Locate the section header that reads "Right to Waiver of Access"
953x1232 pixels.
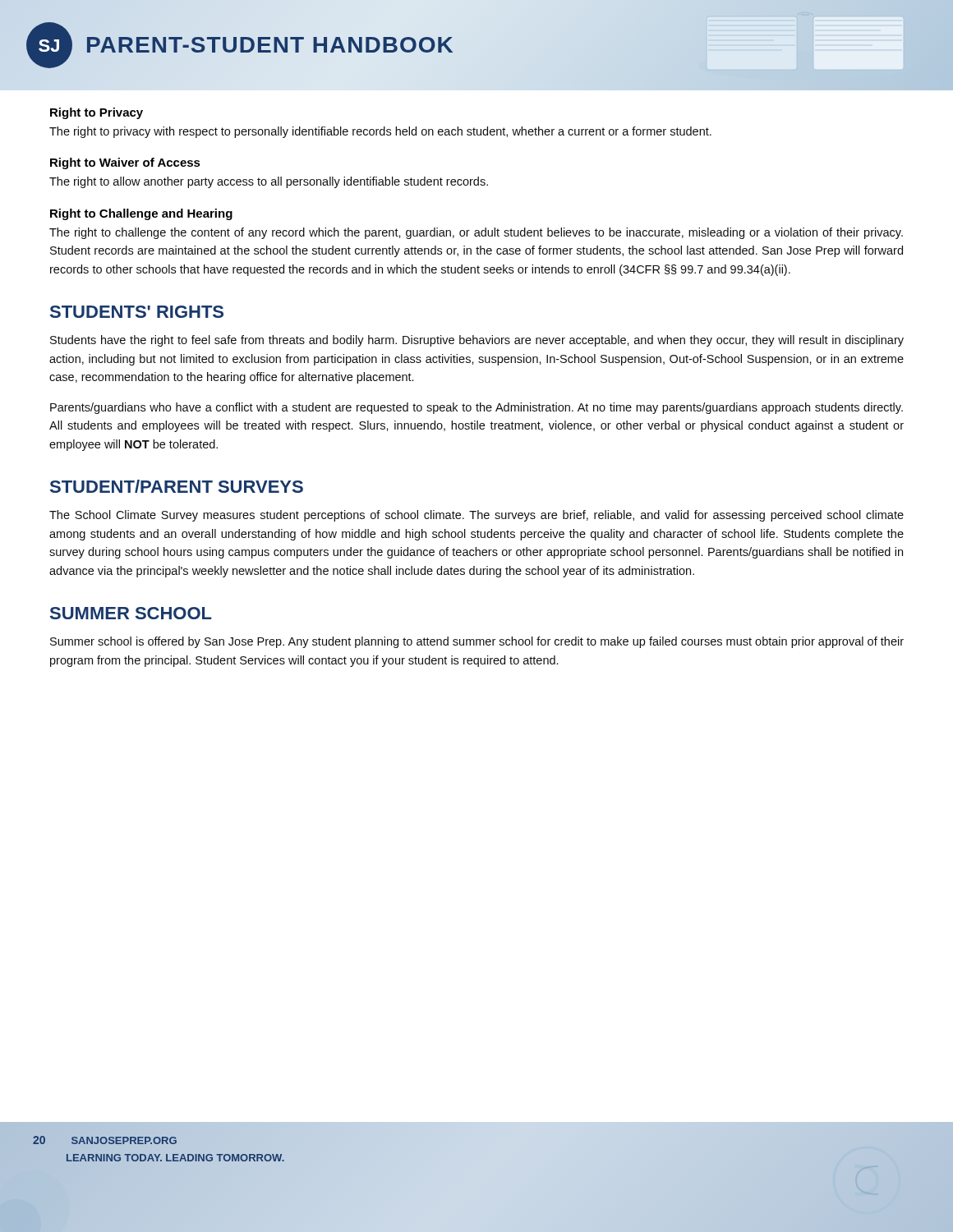pyautogui.click(x=125, y=163)
